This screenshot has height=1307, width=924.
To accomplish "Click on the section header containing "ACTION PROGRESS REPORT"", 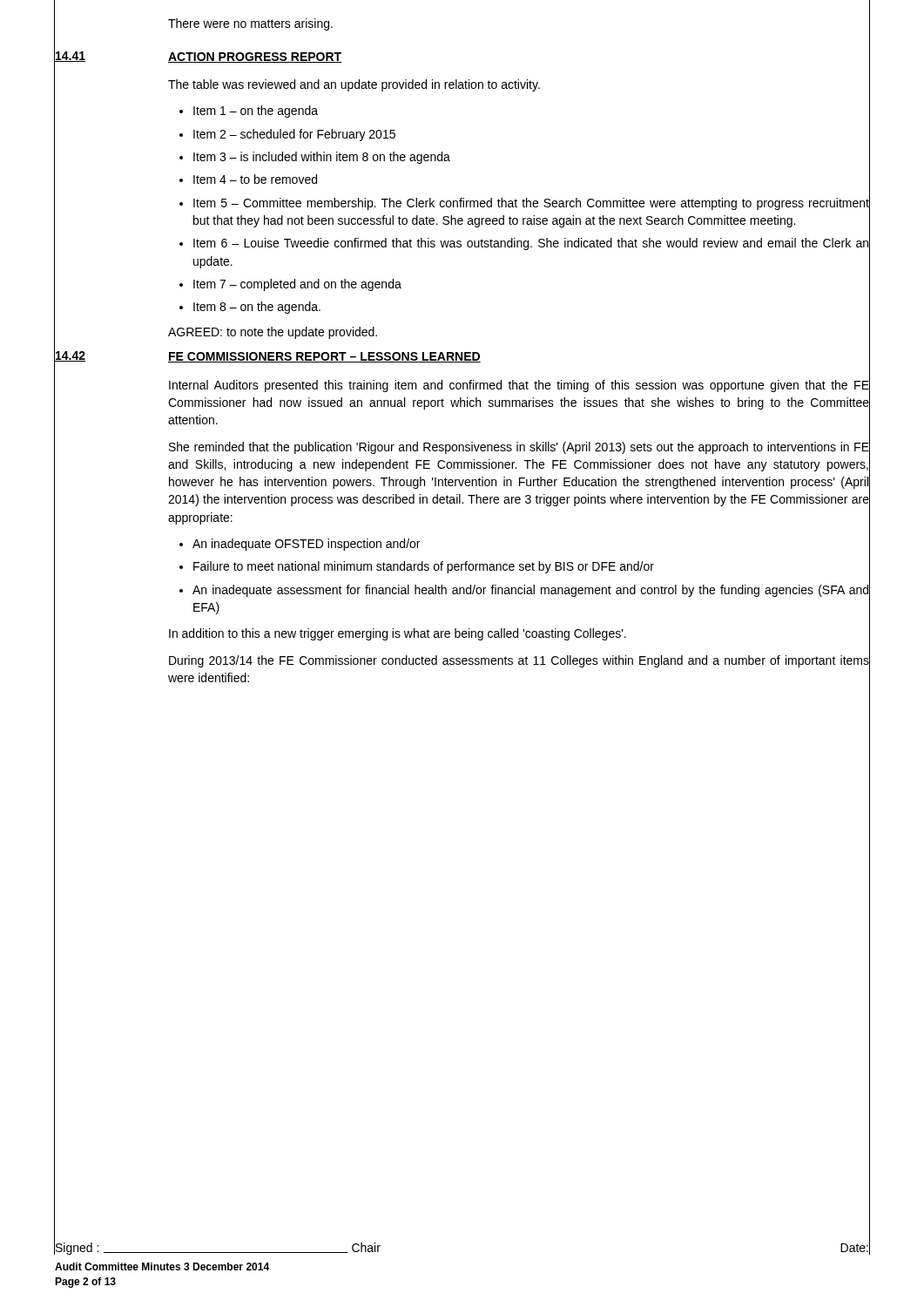I will click(x=255, y=56).
